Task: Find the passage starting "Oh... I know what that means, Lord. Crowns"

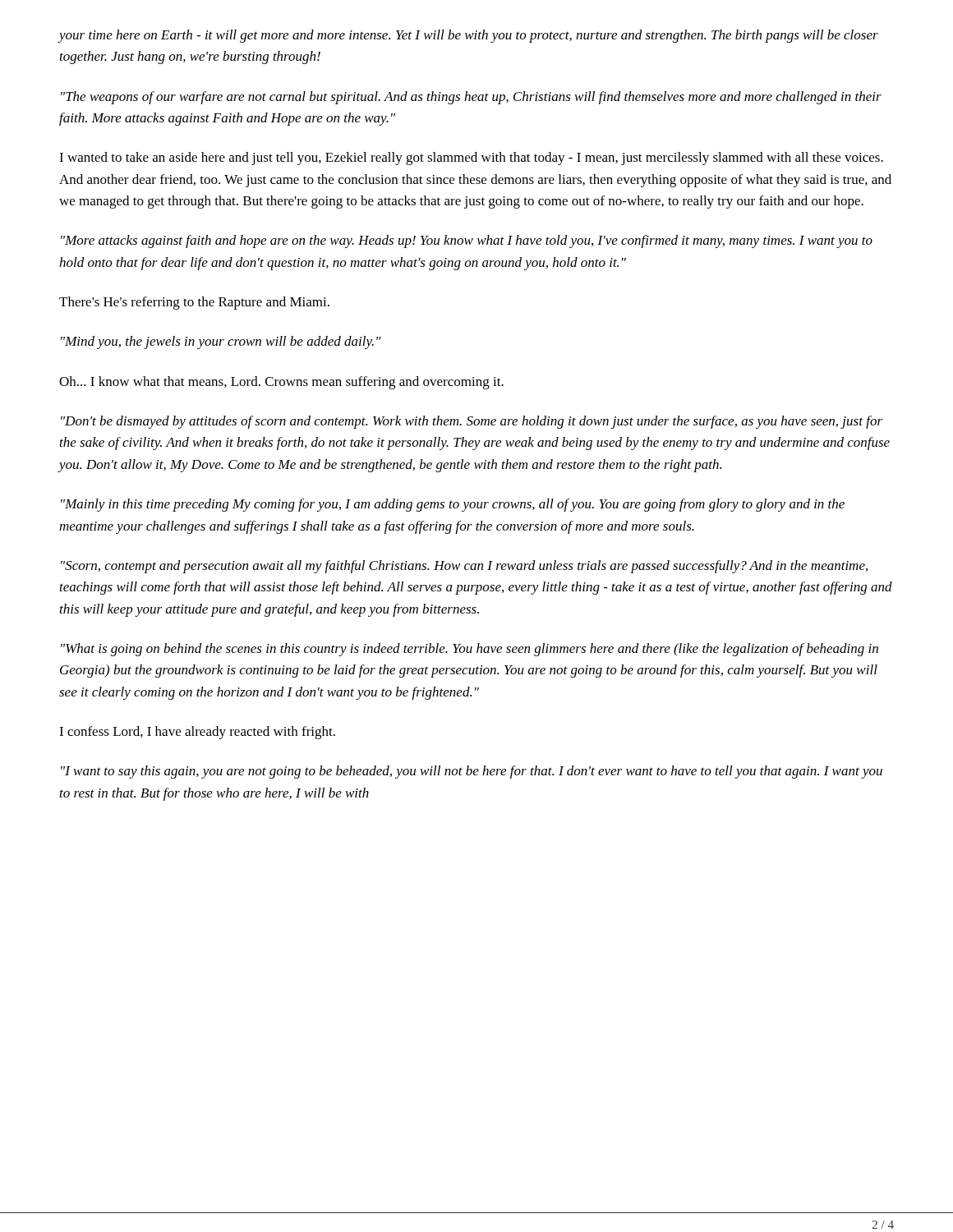Action: (282, 381)
